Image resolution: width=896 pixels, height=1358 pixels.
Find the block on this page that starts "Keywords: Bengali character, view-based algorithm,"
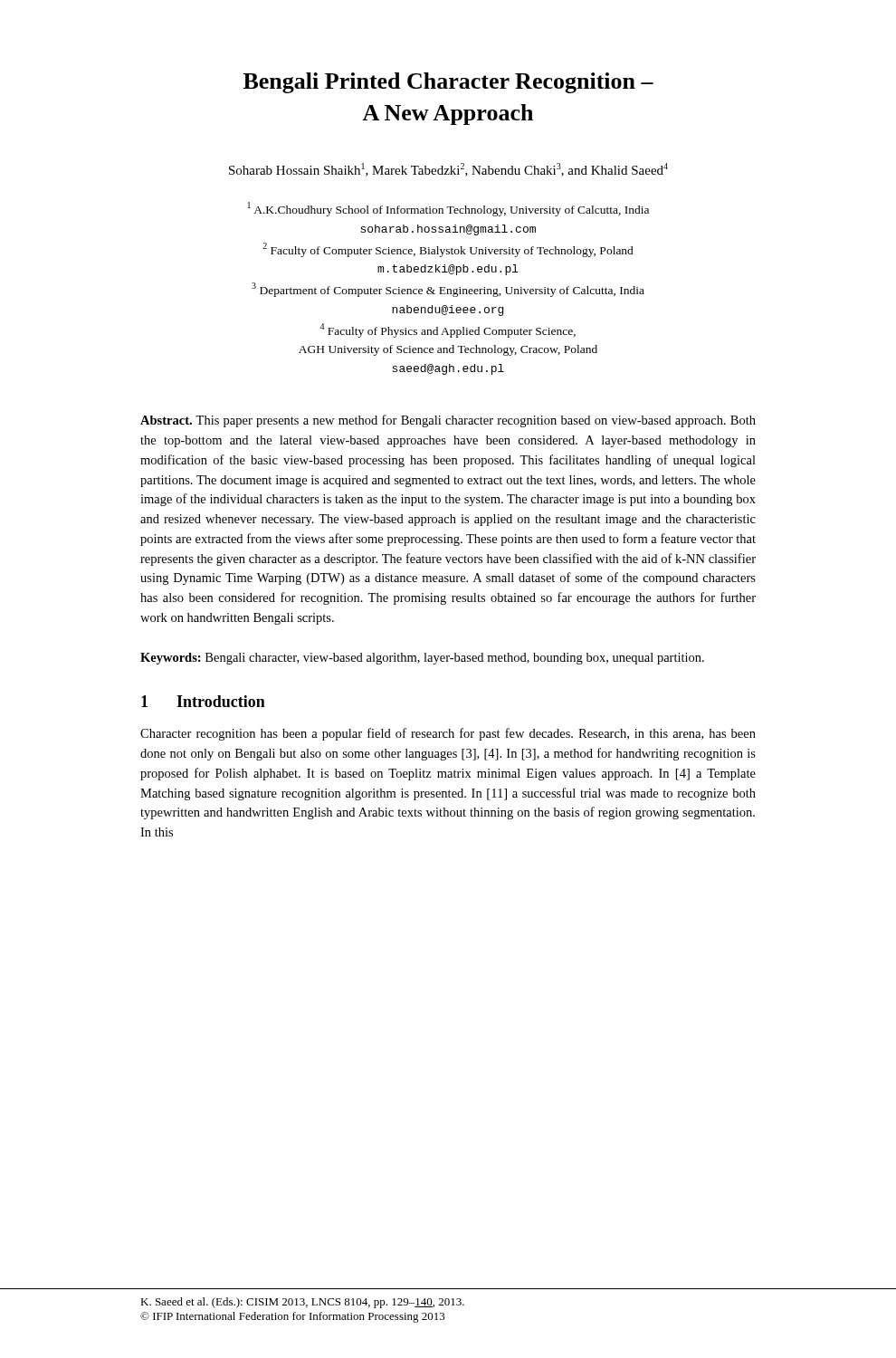tap(423, 657)
